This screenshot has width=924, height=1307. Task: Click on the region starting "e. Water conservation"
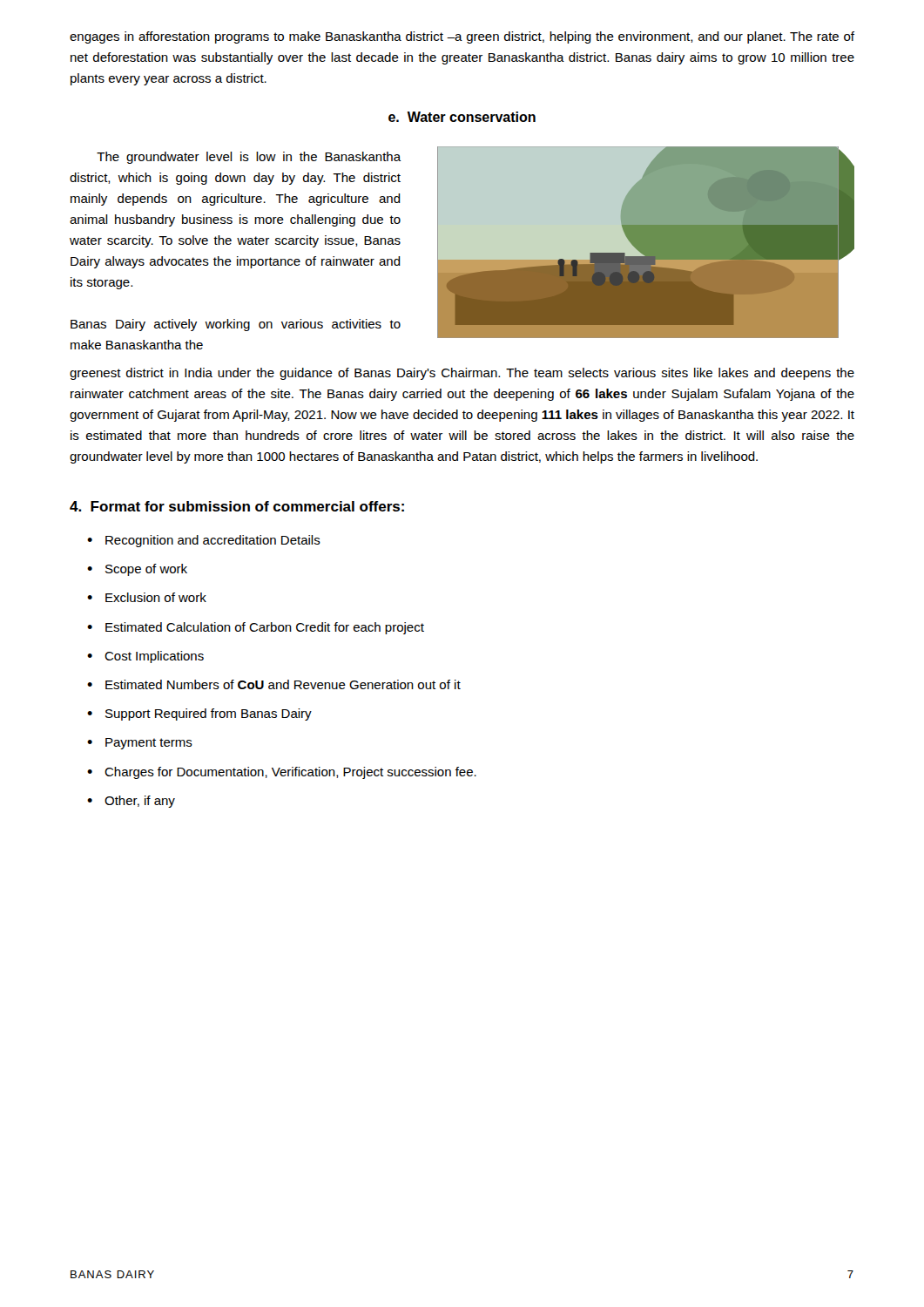pyautogui.click(x=462, y=117)
